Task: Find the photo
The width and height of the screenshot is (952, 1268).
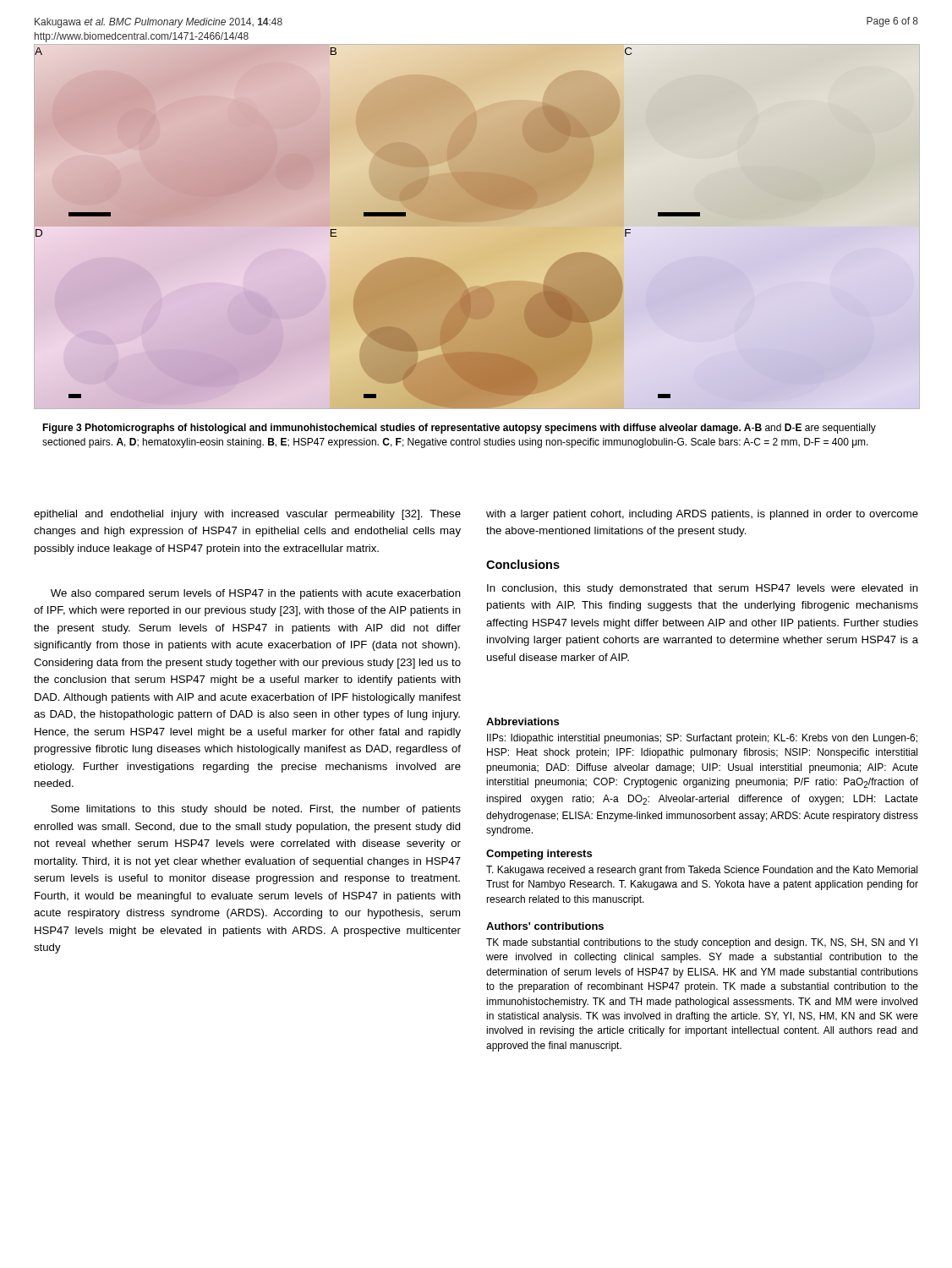Action: pyautogui.click(x=477, y=227)
